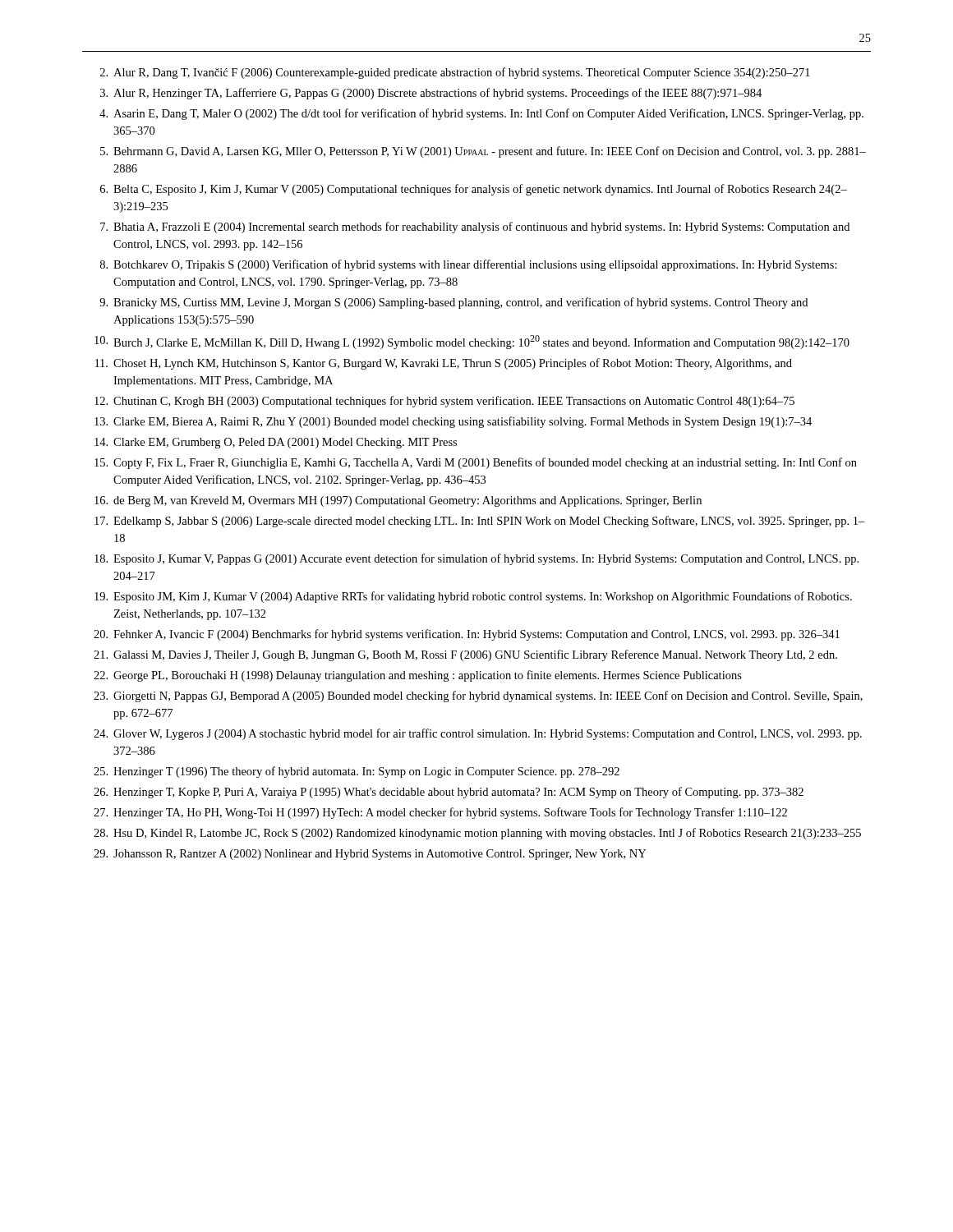Select the list item that says "16. de Berg M, van Kreveld M,"
Image resolution: width=953 pixels, height=1232 pixels.
[x=476, y=501]
